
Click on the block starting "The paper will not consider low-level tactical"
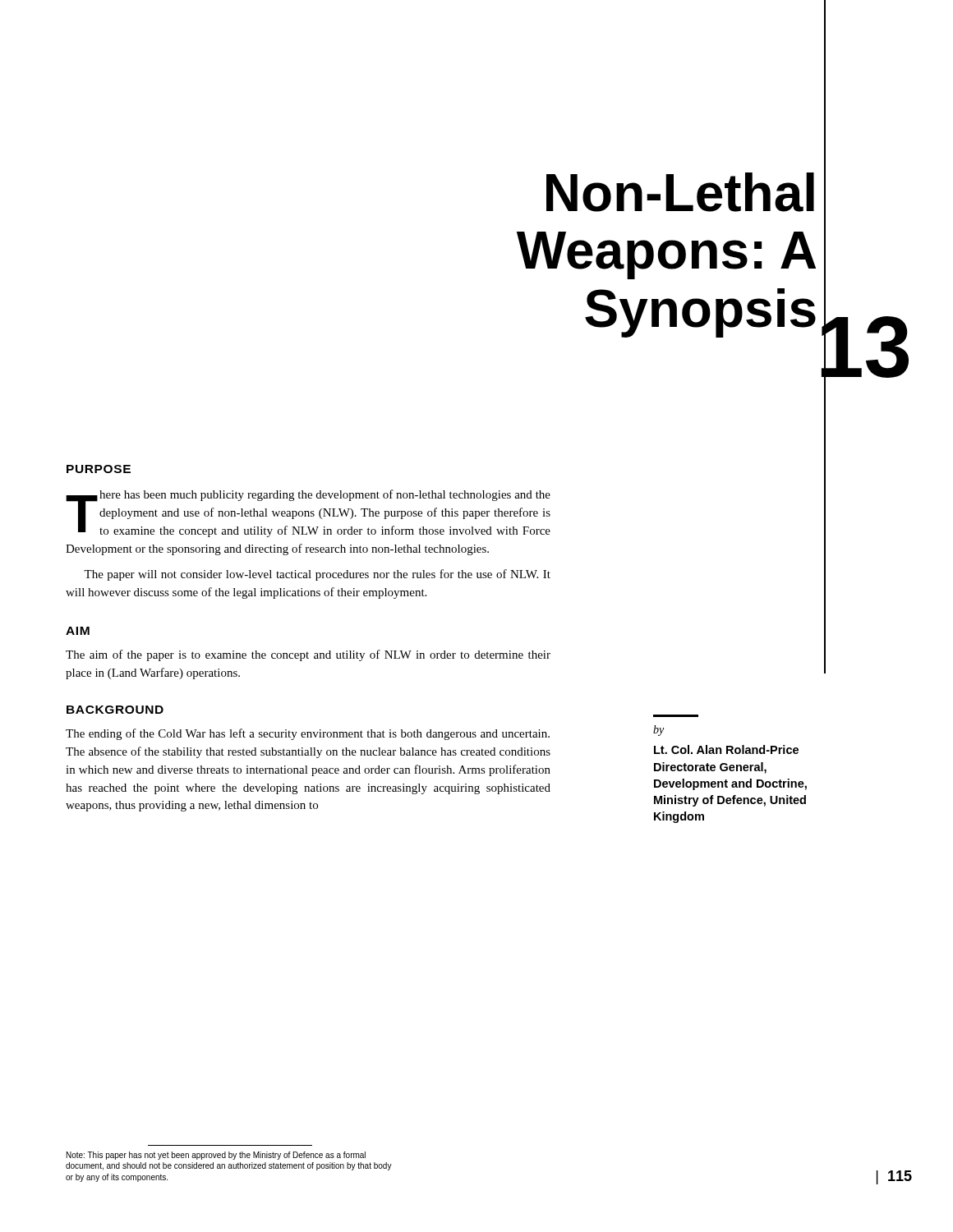(308, 584)
